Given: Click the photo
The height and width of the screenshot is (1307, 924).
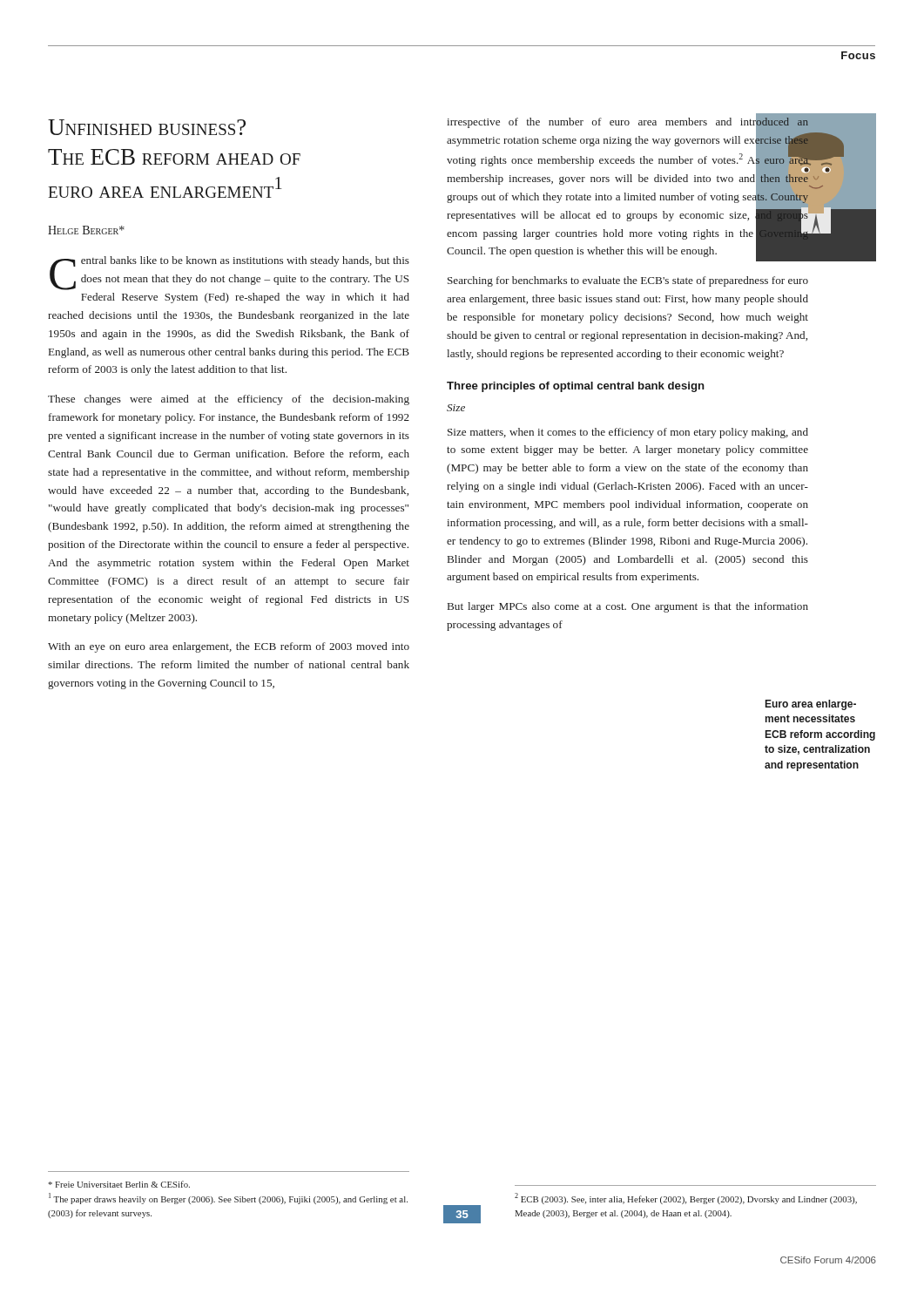Looking at the screenshot, I should pyautogui.click(x=816, y=187).
